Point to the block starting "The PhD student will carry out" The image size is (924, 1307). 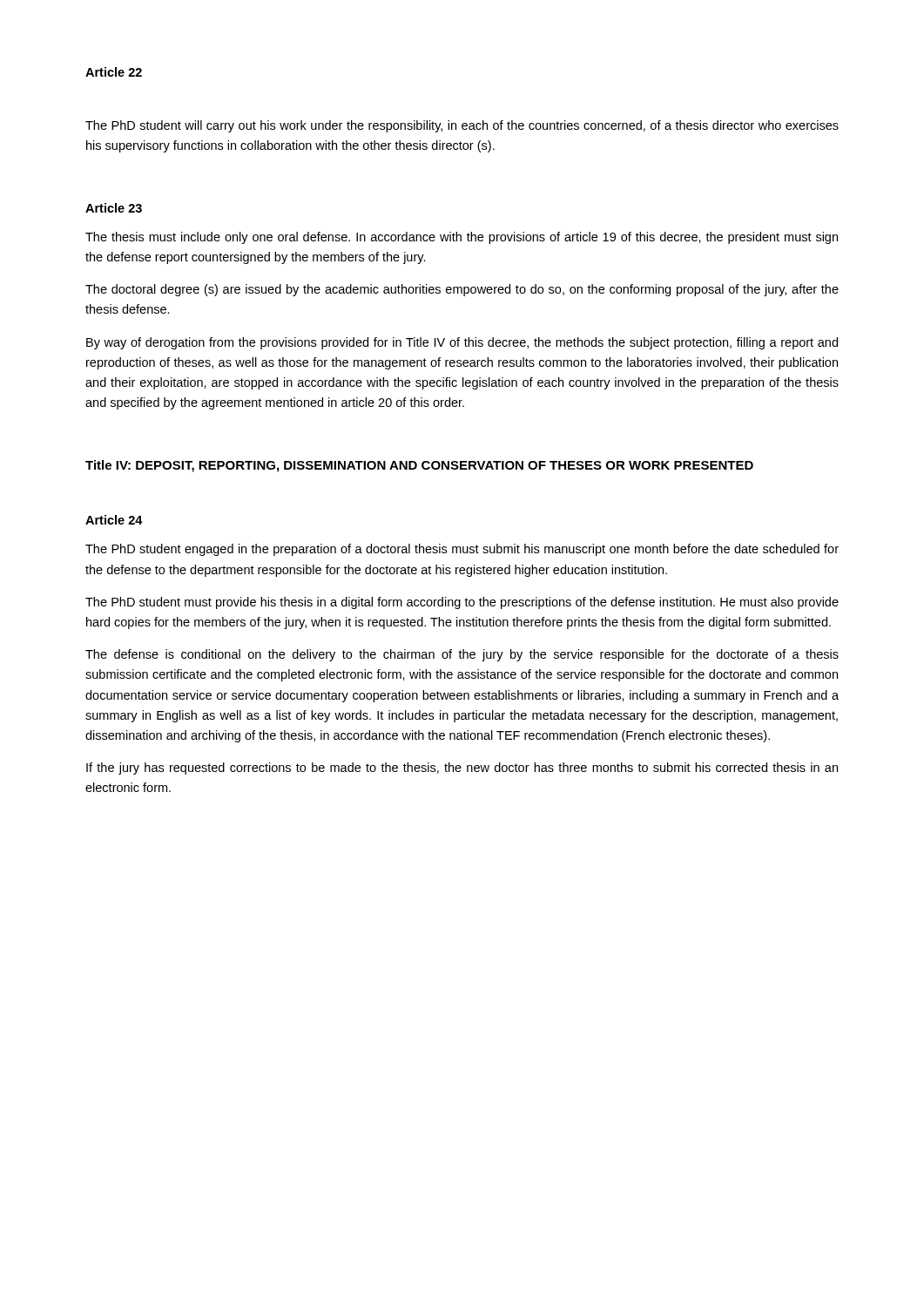click(462, 136)
